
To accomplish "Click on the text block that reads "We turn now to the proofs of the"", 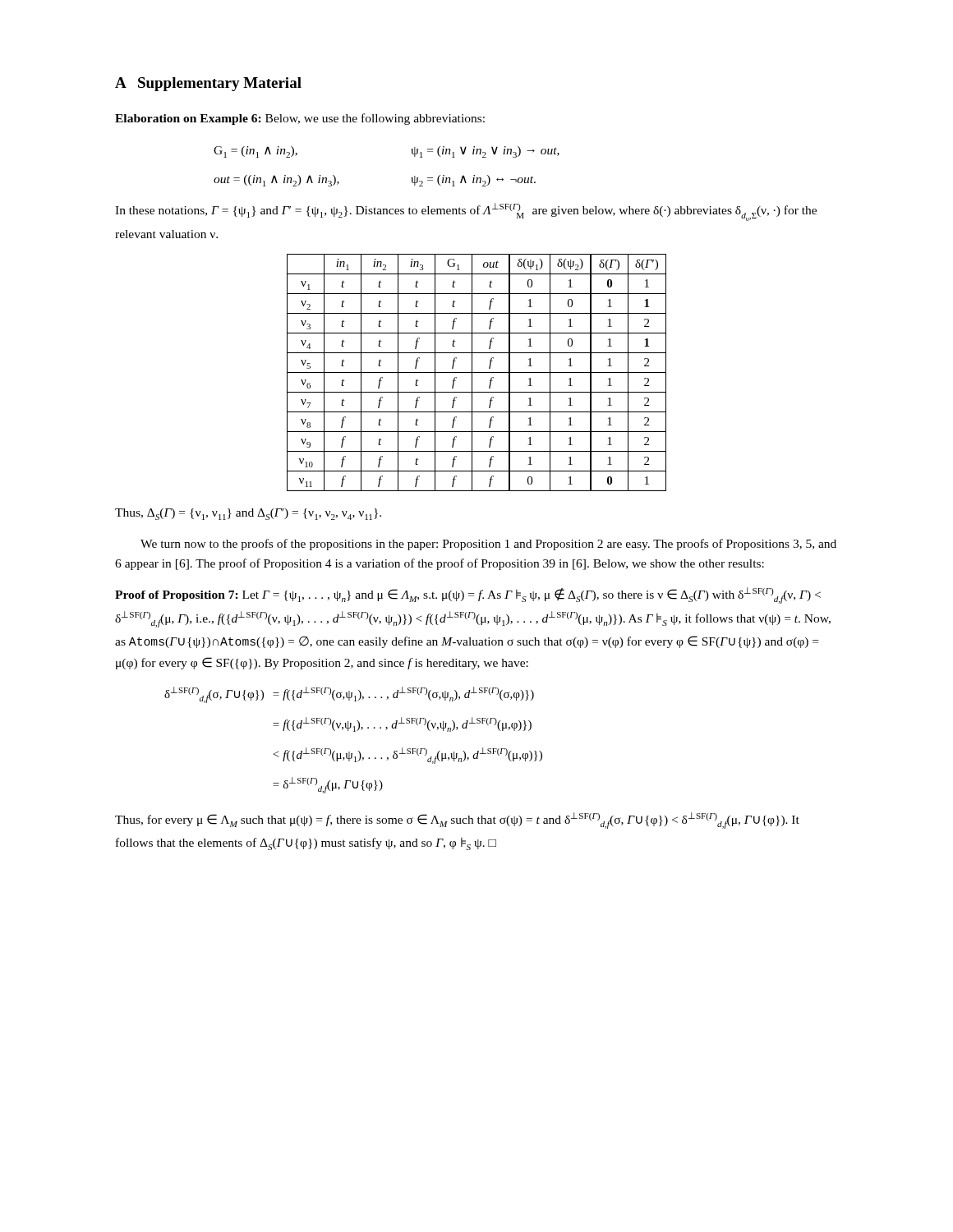I will pos(476,553).
